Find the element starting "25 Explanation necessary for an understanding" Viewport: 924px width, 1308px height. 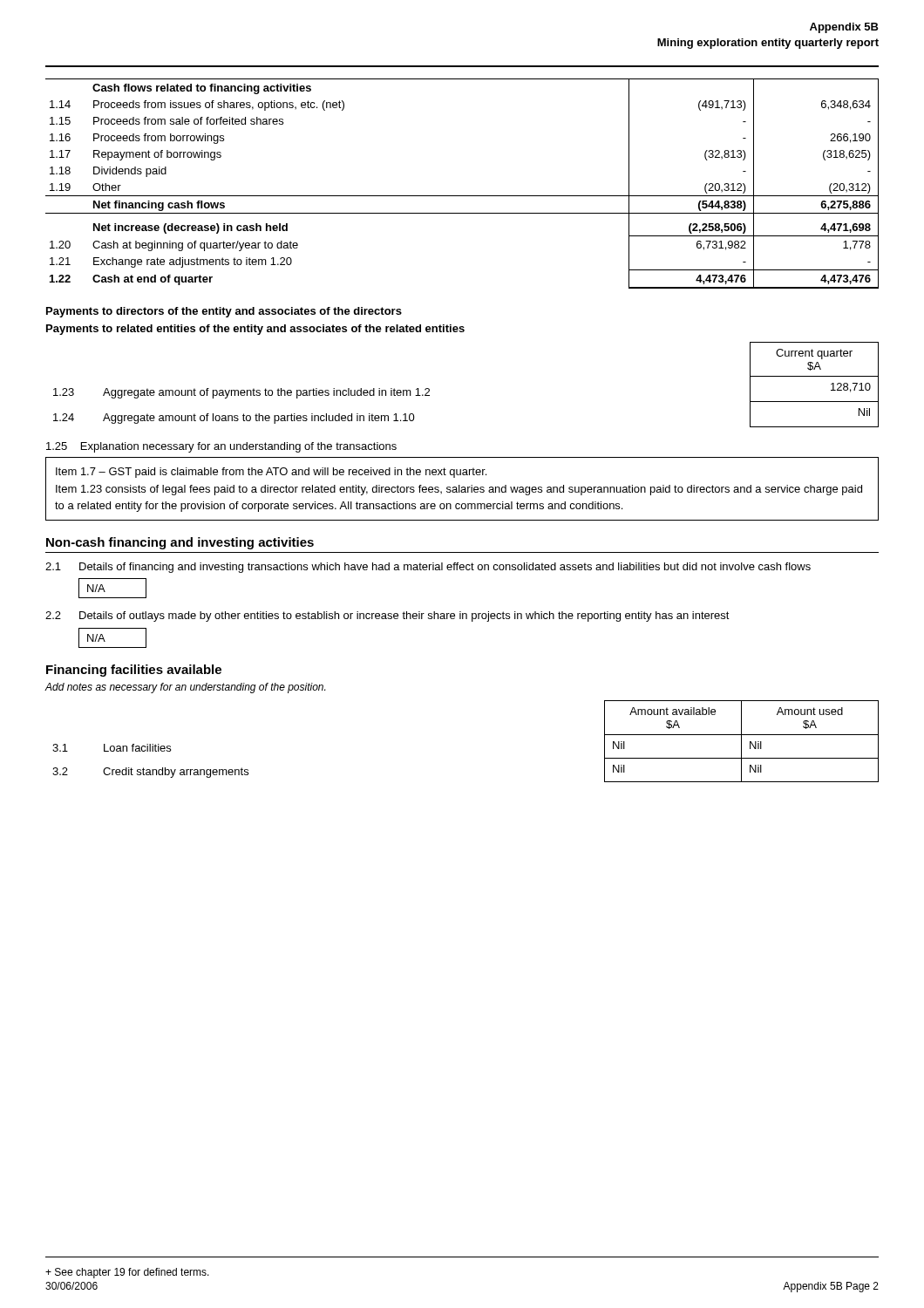[221, 446]
